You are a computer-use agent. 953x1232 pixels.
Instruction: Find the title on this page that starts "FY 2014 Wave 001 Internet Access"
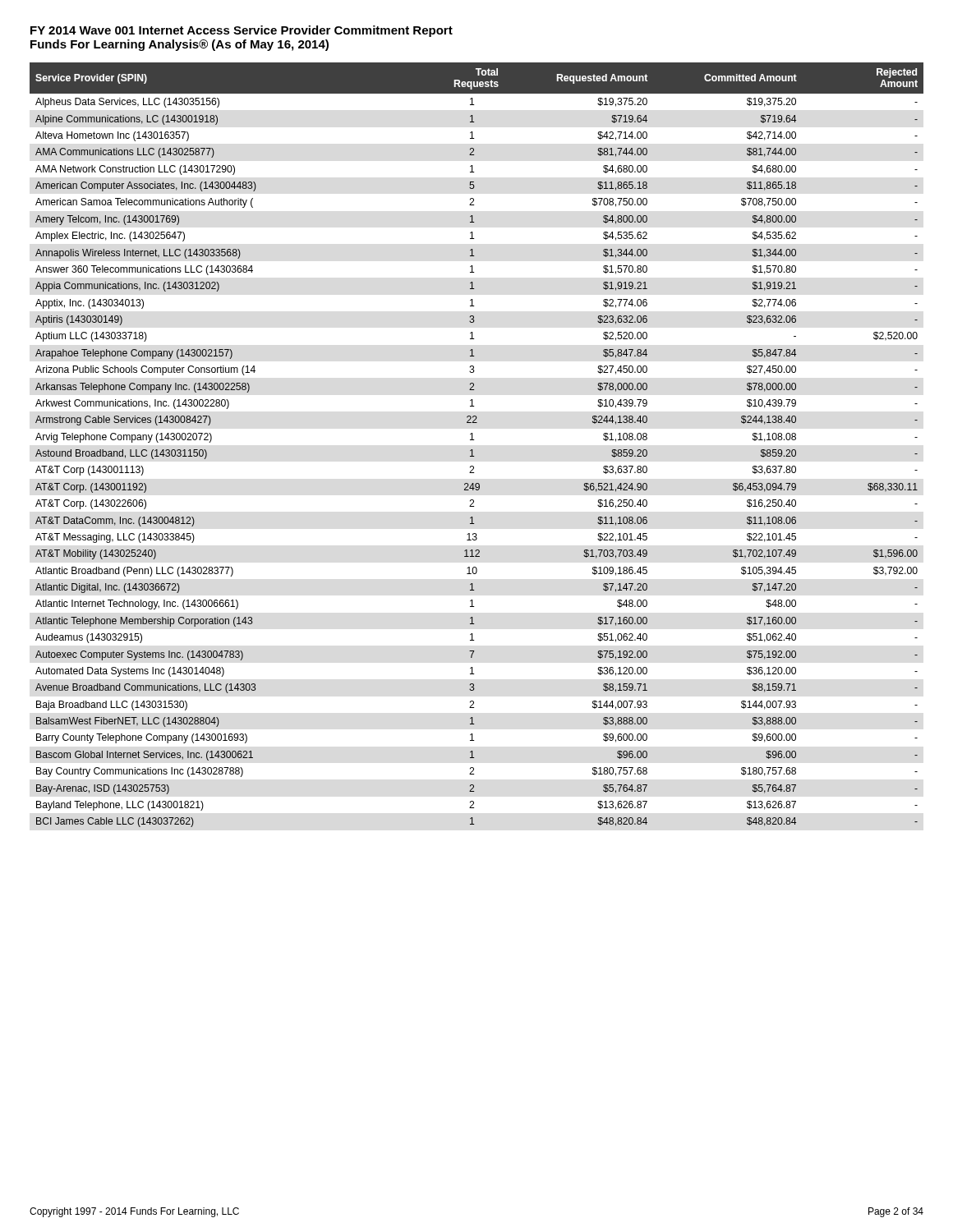pos(242,31)
